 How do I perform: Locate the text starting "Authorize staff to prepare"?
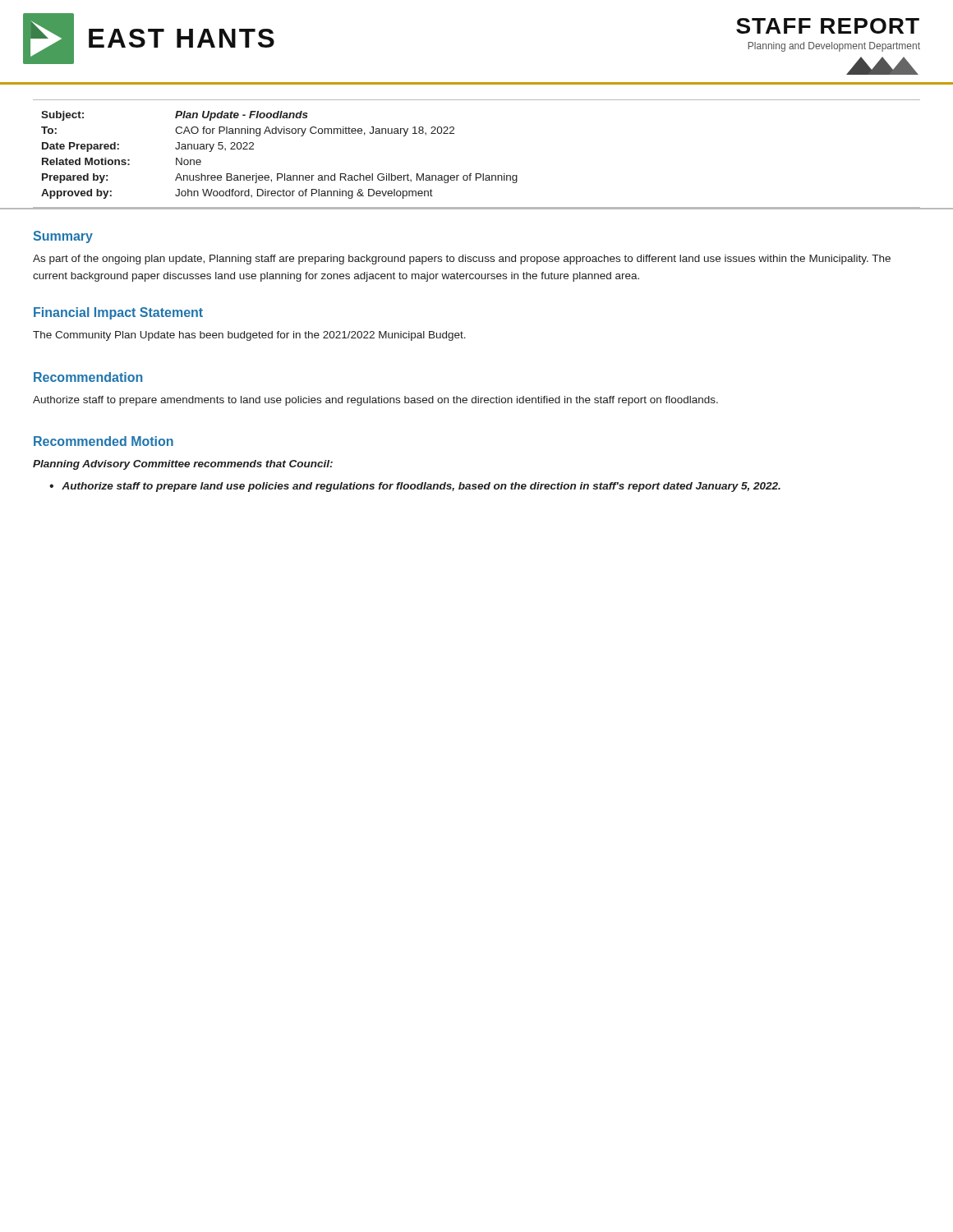(x=376, y=399)
